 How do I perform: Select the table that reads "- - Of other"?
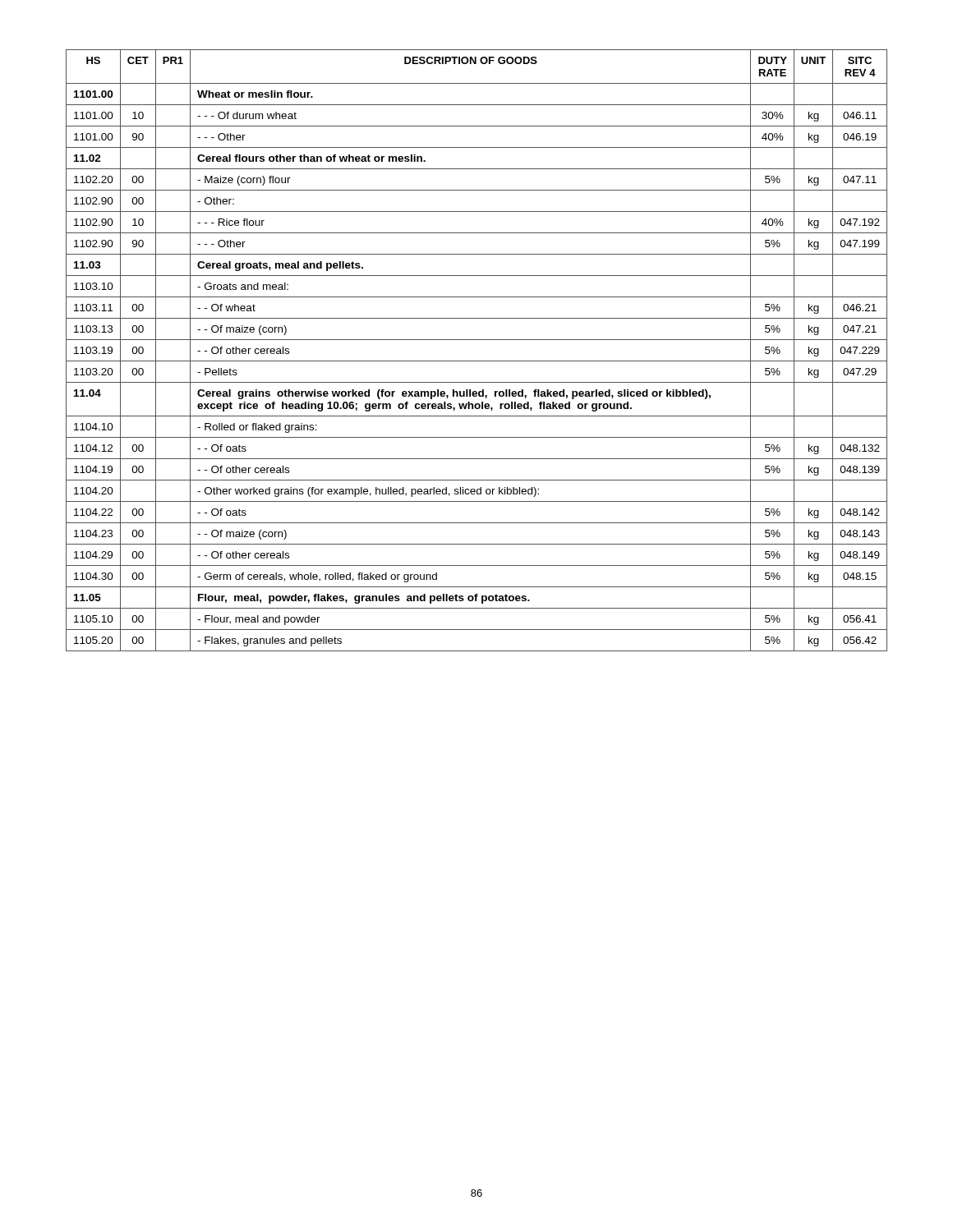[x=476, y=350]
